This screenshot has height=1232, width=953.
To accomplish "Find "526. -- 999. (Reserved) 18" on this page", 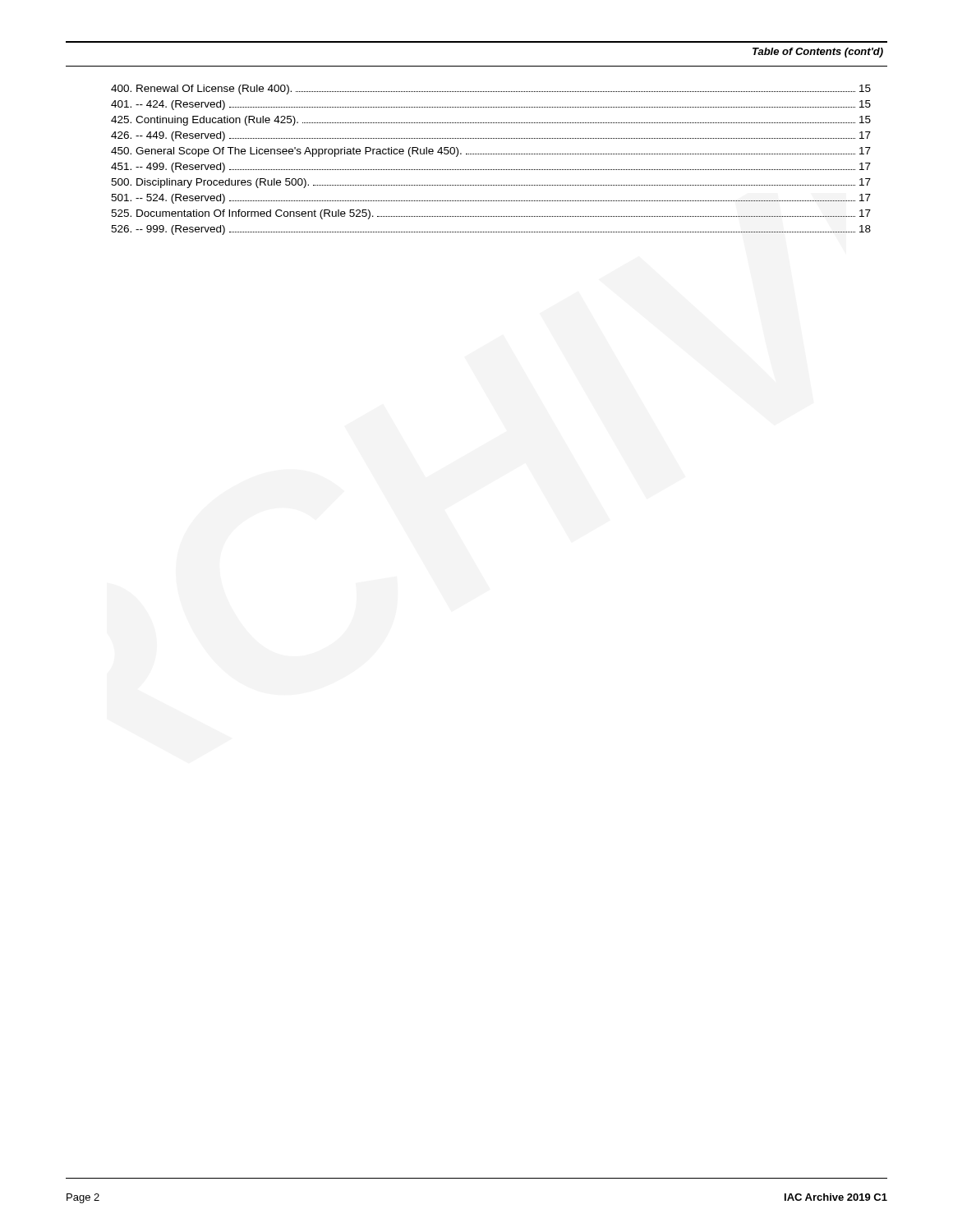I will [491, 229].
